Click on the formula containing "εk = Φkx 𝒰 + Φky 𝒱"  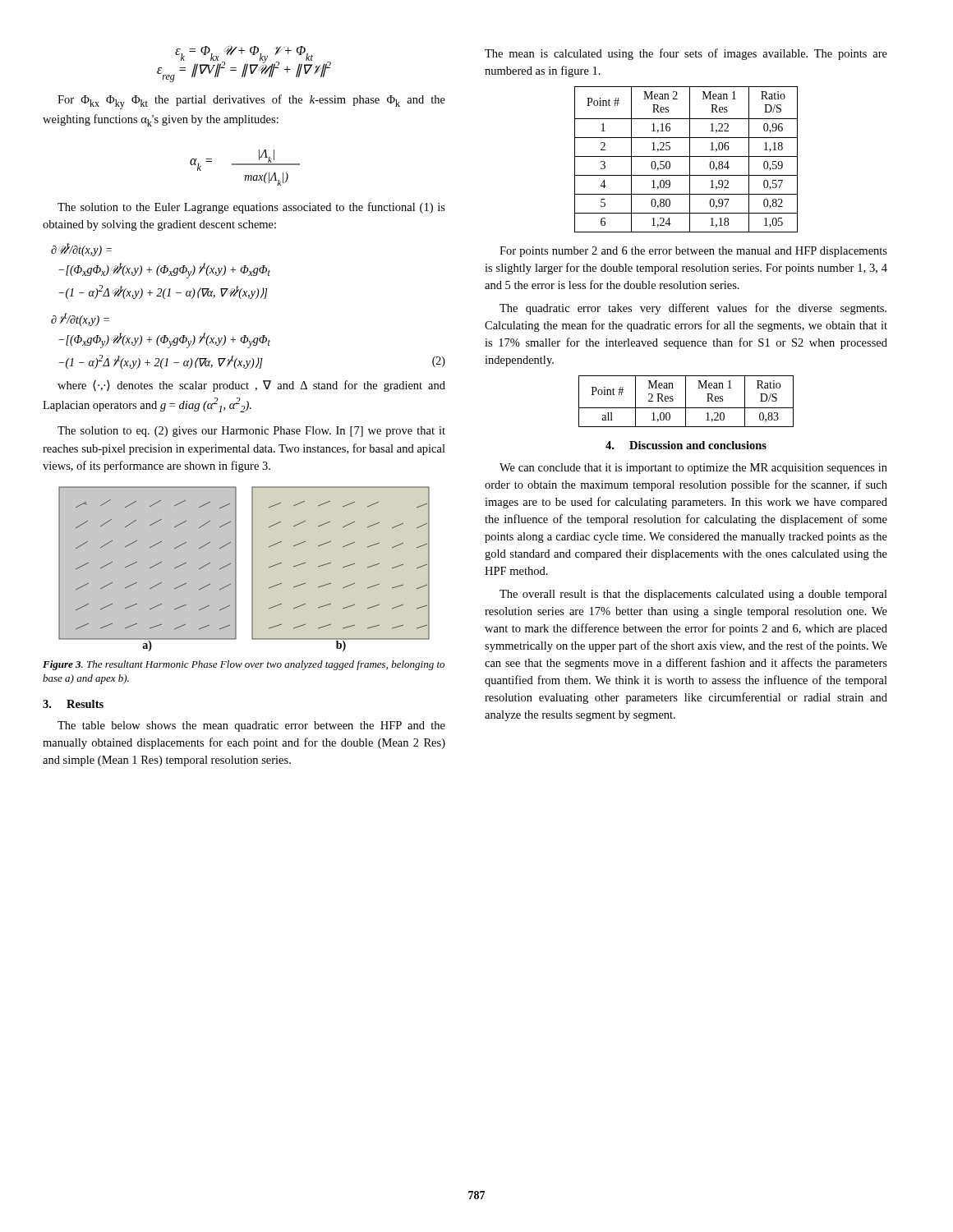pos(244,61)
